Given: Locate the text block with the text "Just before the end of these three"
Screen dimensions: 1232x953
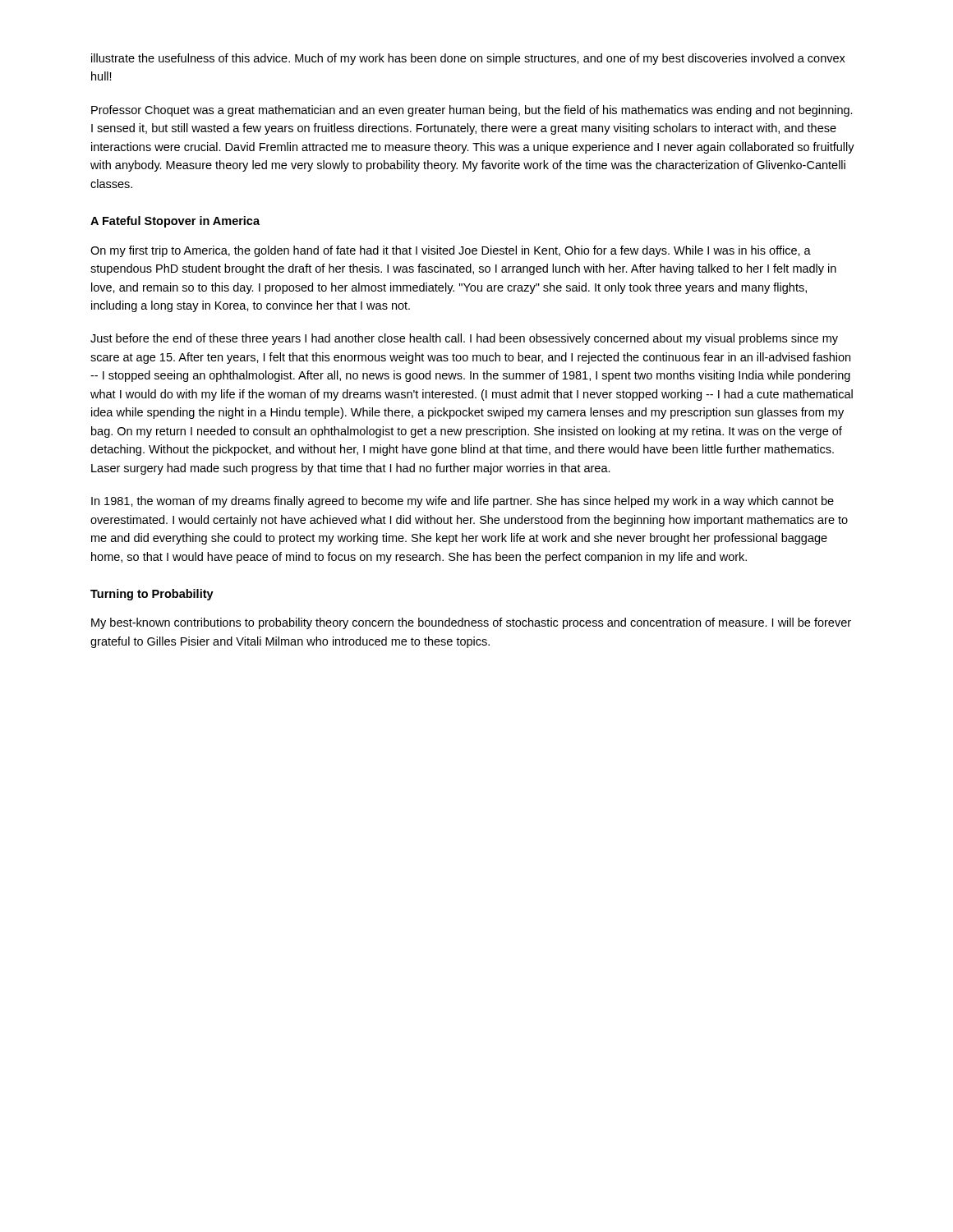Looking at the screenshot, I should [x=472, y=403].
